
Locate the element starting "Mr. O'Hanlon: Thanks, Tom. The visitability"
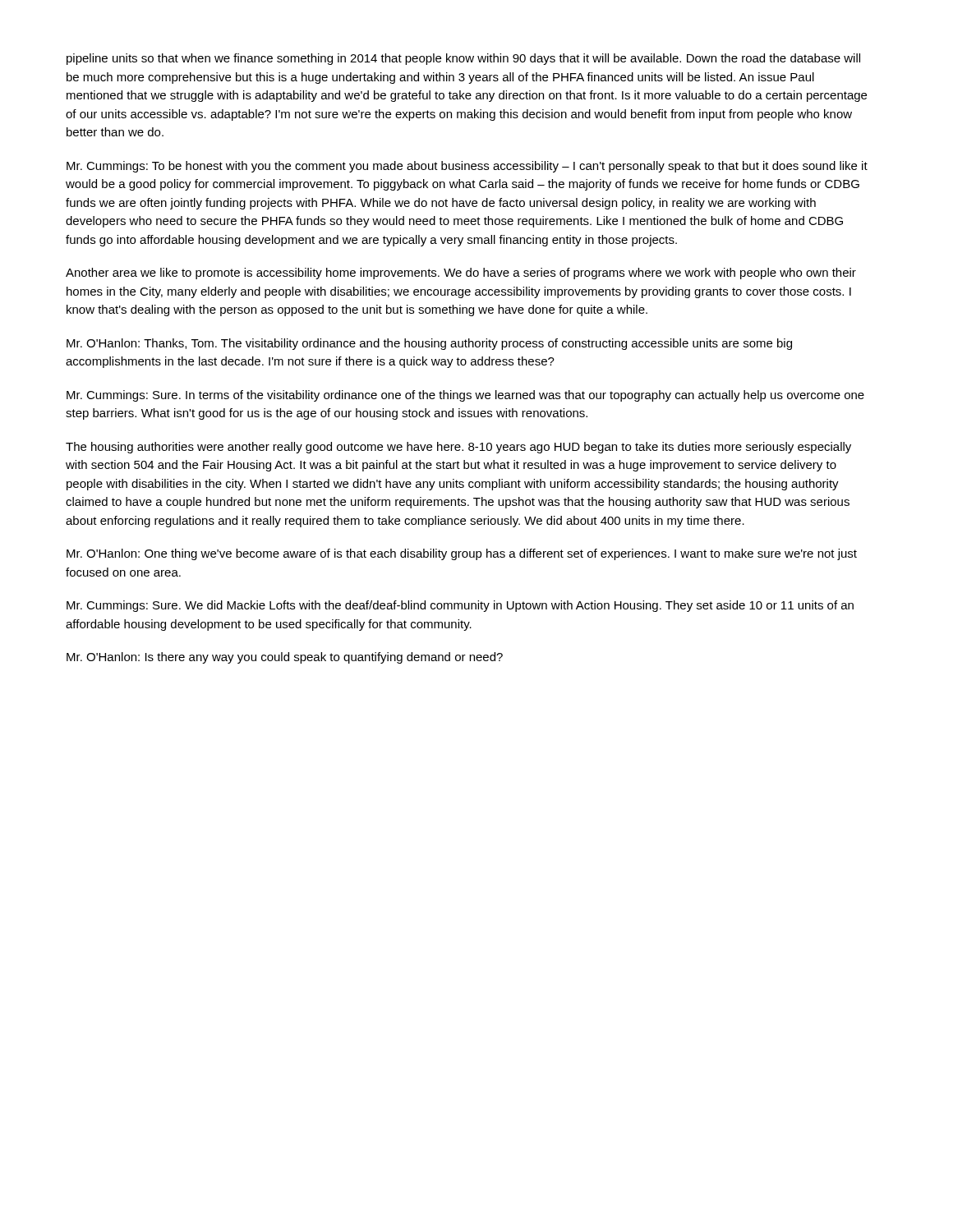click(429, 352)
